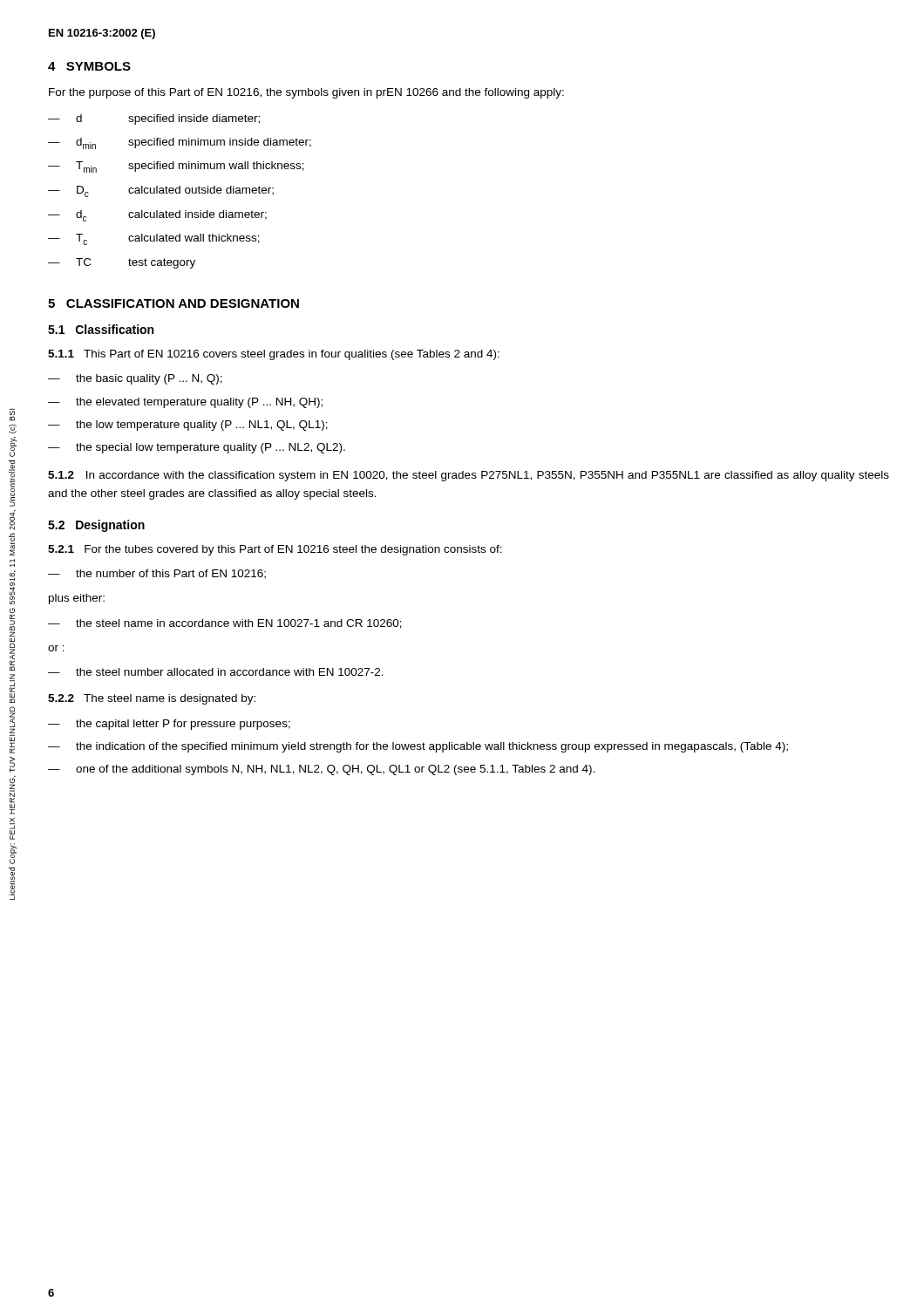Click on the passage starting "or :"
Image resolution: width=924 pixels, height=1308 pixels.
56,647
